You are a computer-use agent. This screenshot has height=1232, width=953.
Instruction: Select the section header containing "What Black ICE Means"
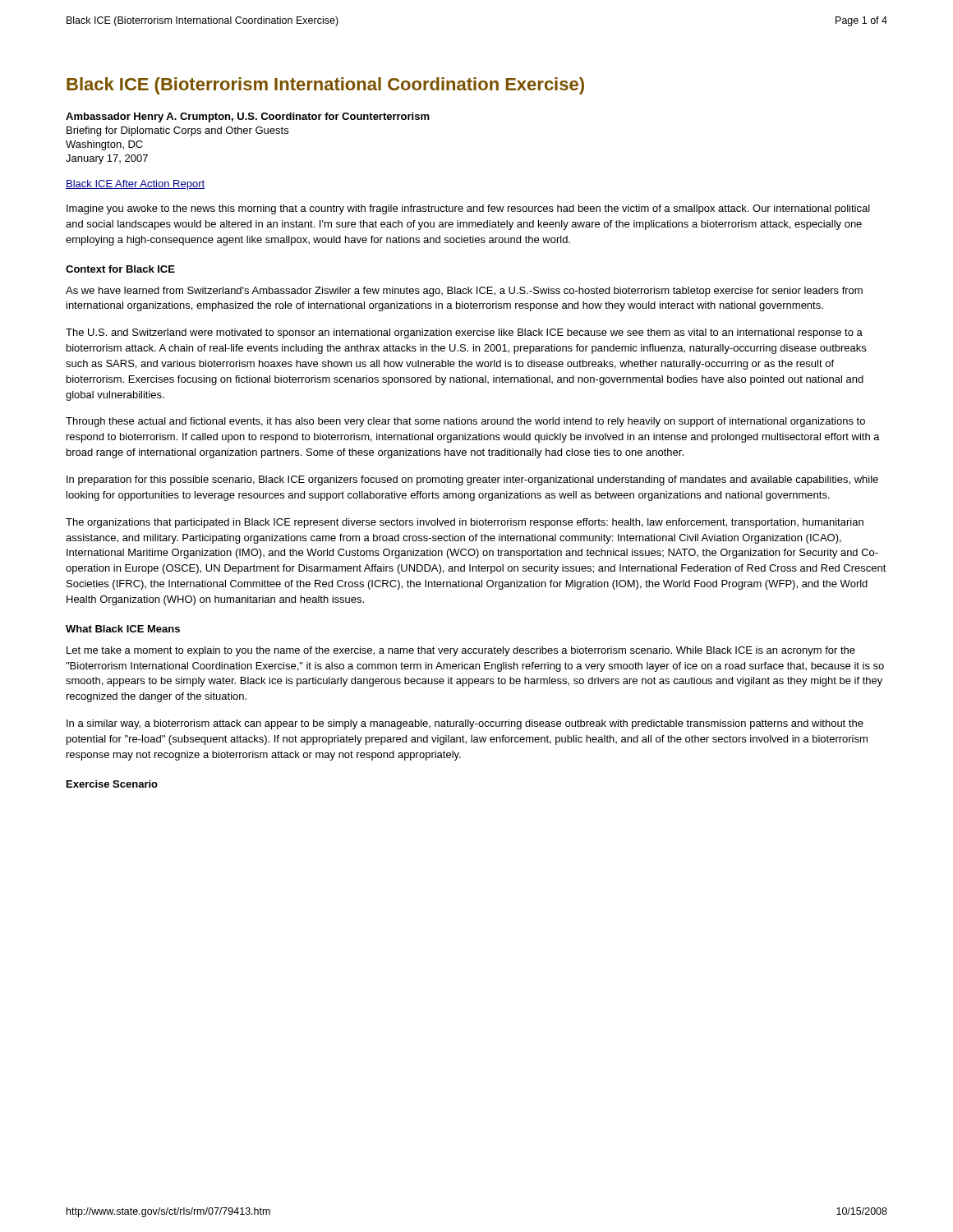point(123,628)
